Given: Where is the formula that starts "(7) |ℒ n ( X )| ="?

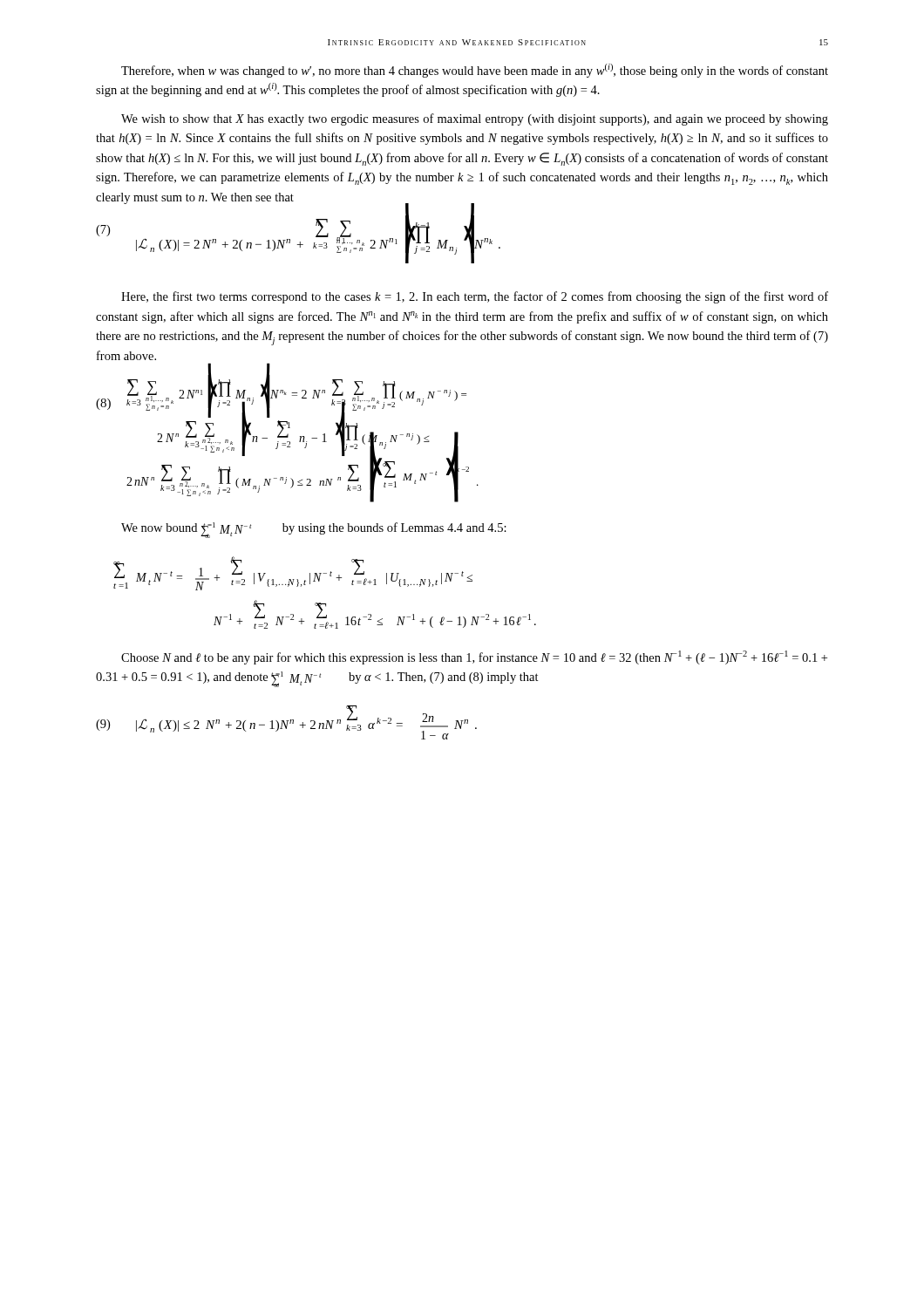Looking at the screenshot, I should (462, 245).
